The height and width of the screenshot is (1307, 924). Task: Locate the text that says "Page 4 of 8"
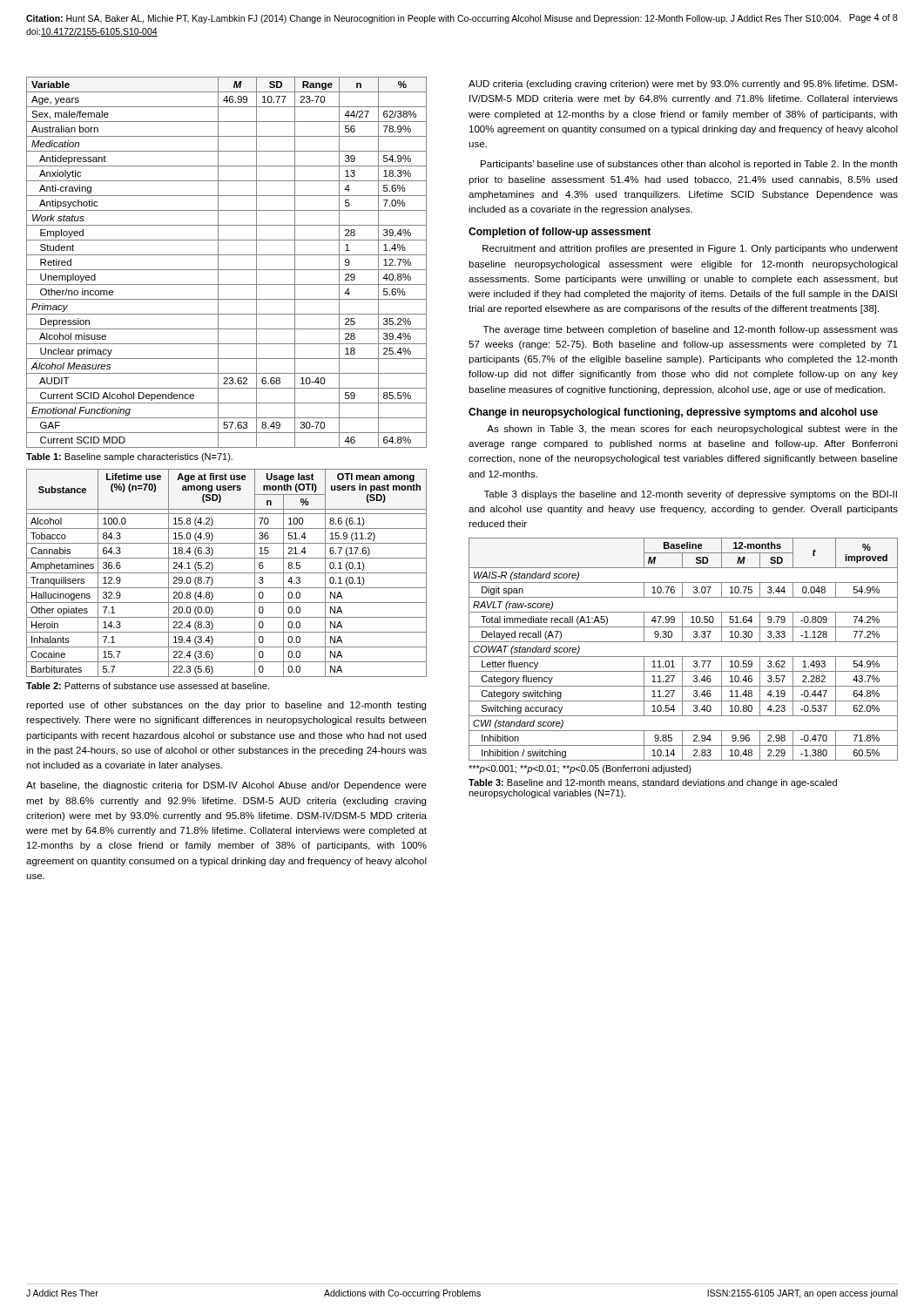(873, 17)
